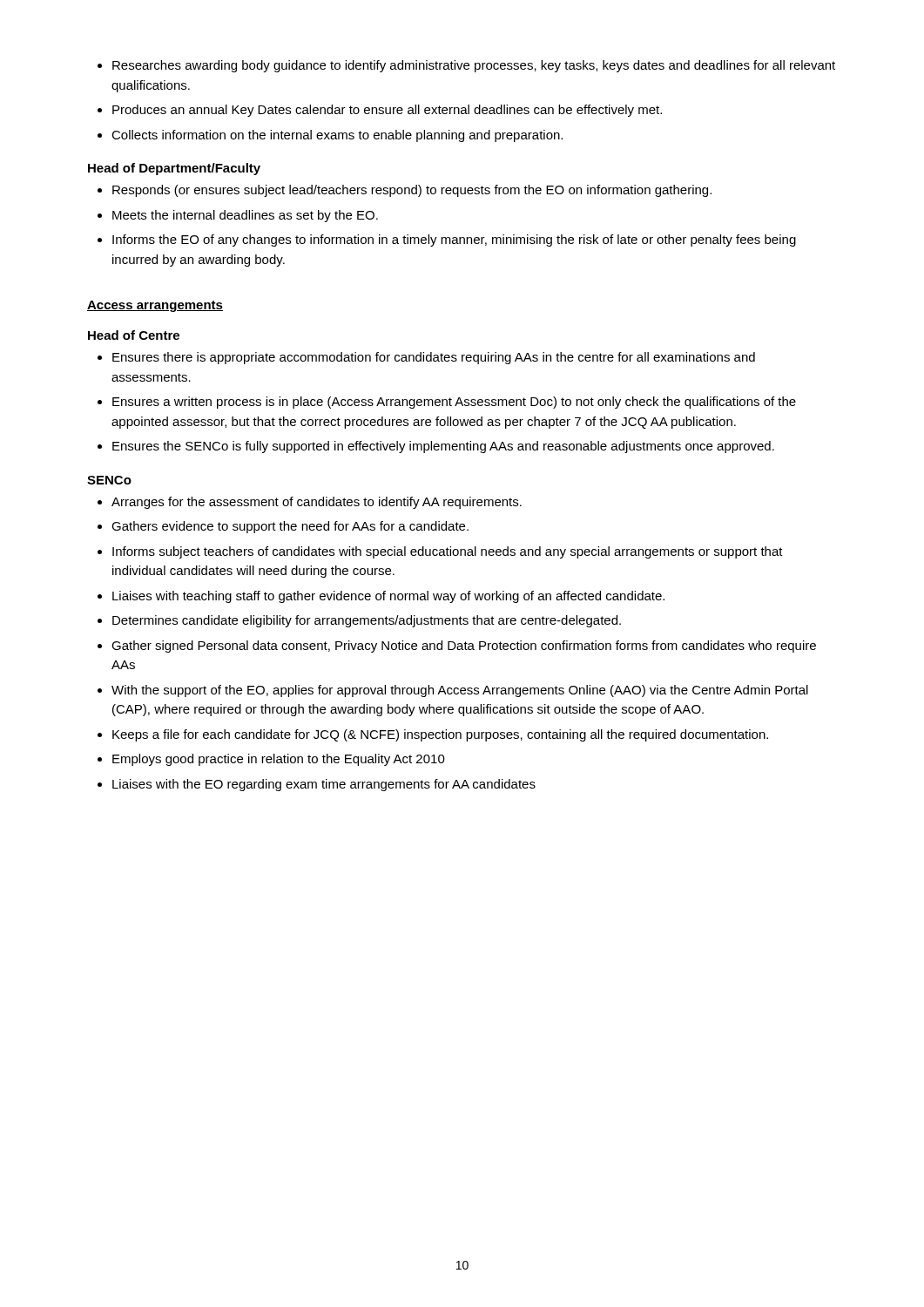Where is the passage that starts "Ensures a written process is in"?
The height and width of the screenshot is (1307, 924).
tap(474, 412)
